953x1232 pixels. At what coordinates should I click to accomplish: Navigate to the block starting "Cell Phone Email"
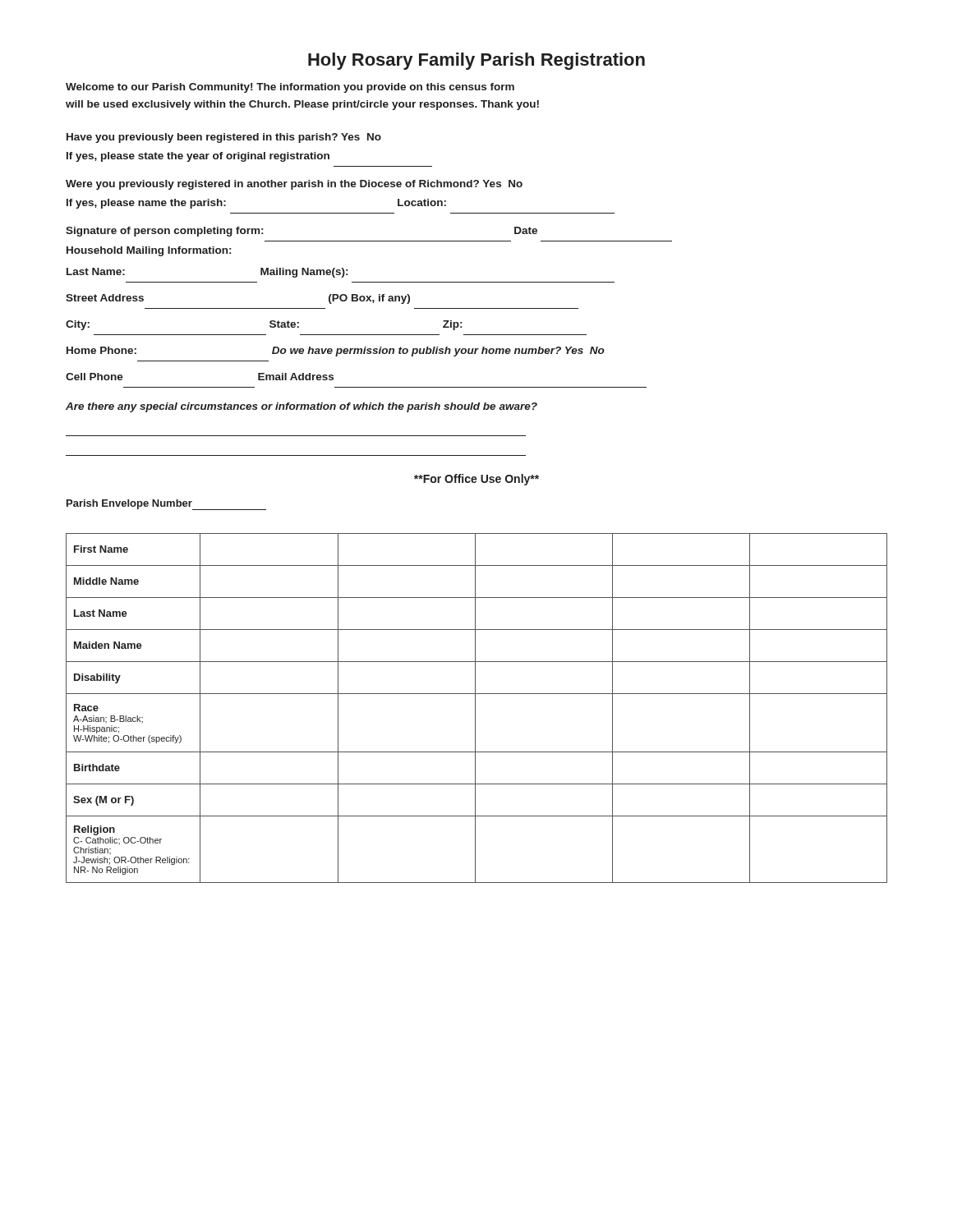356,377
